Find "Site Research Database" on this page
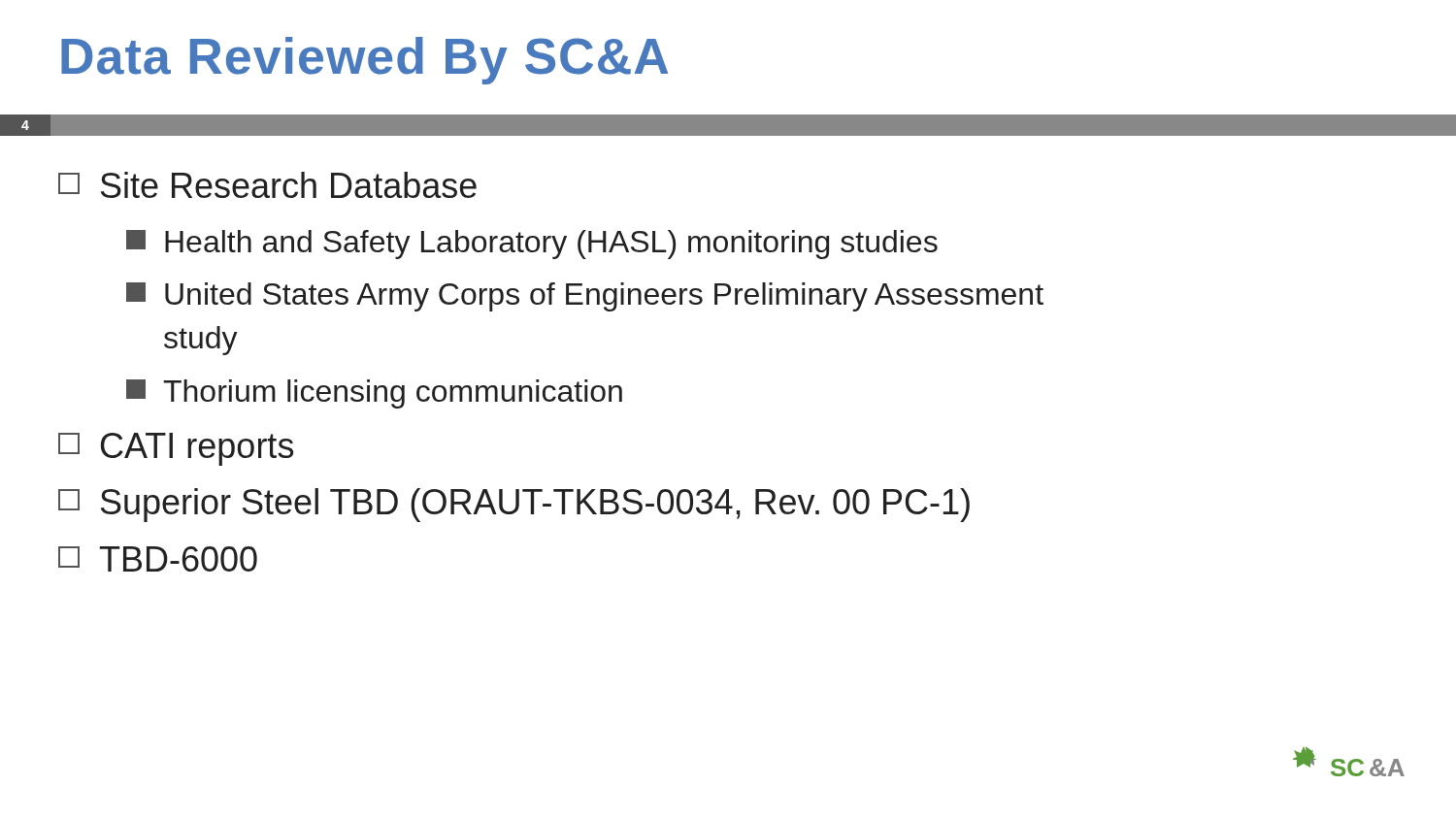This screenshot has width=1456, height=819. [268, 187]
